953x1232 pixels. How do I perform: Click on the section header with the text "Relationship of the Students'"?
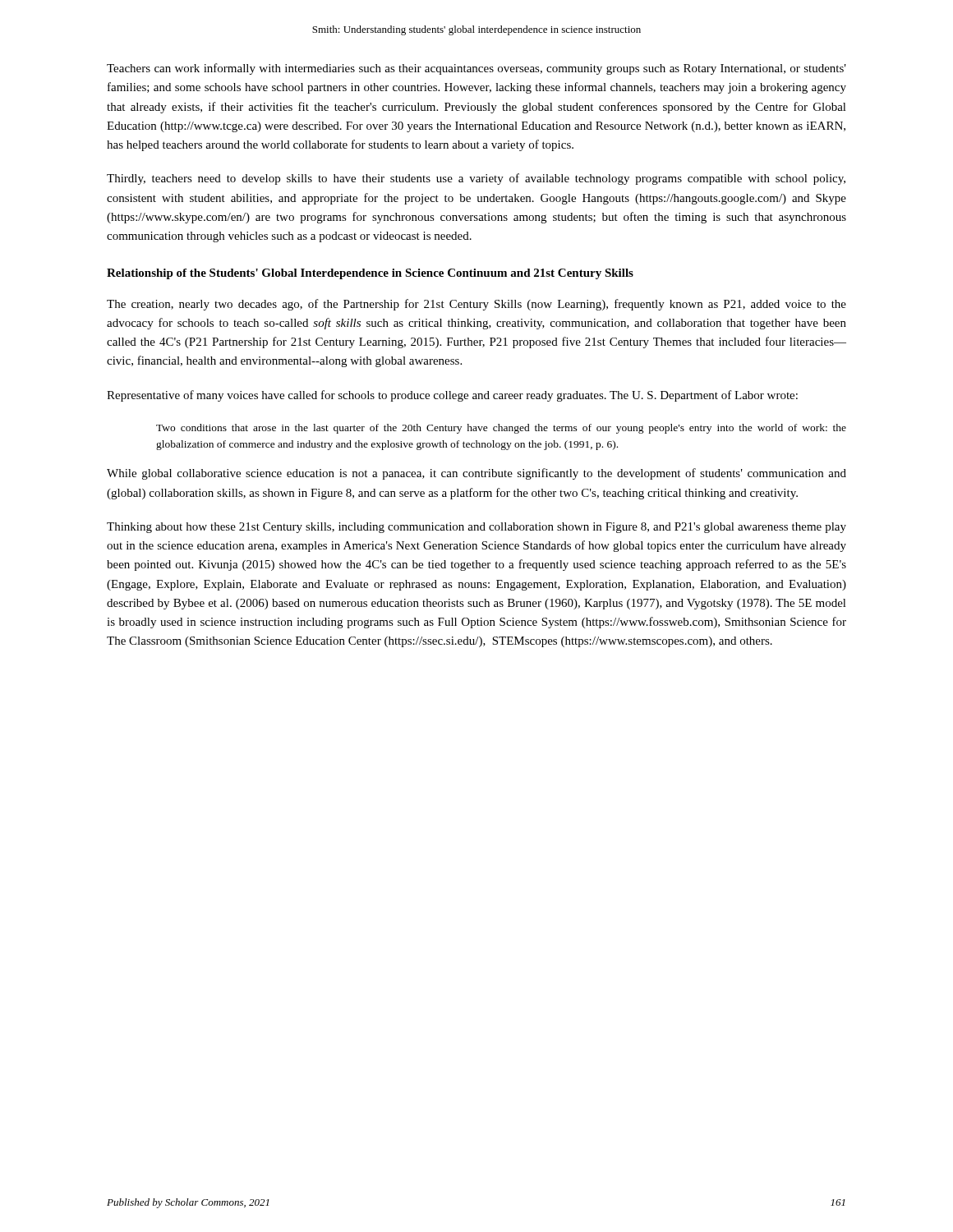[370, 273]
